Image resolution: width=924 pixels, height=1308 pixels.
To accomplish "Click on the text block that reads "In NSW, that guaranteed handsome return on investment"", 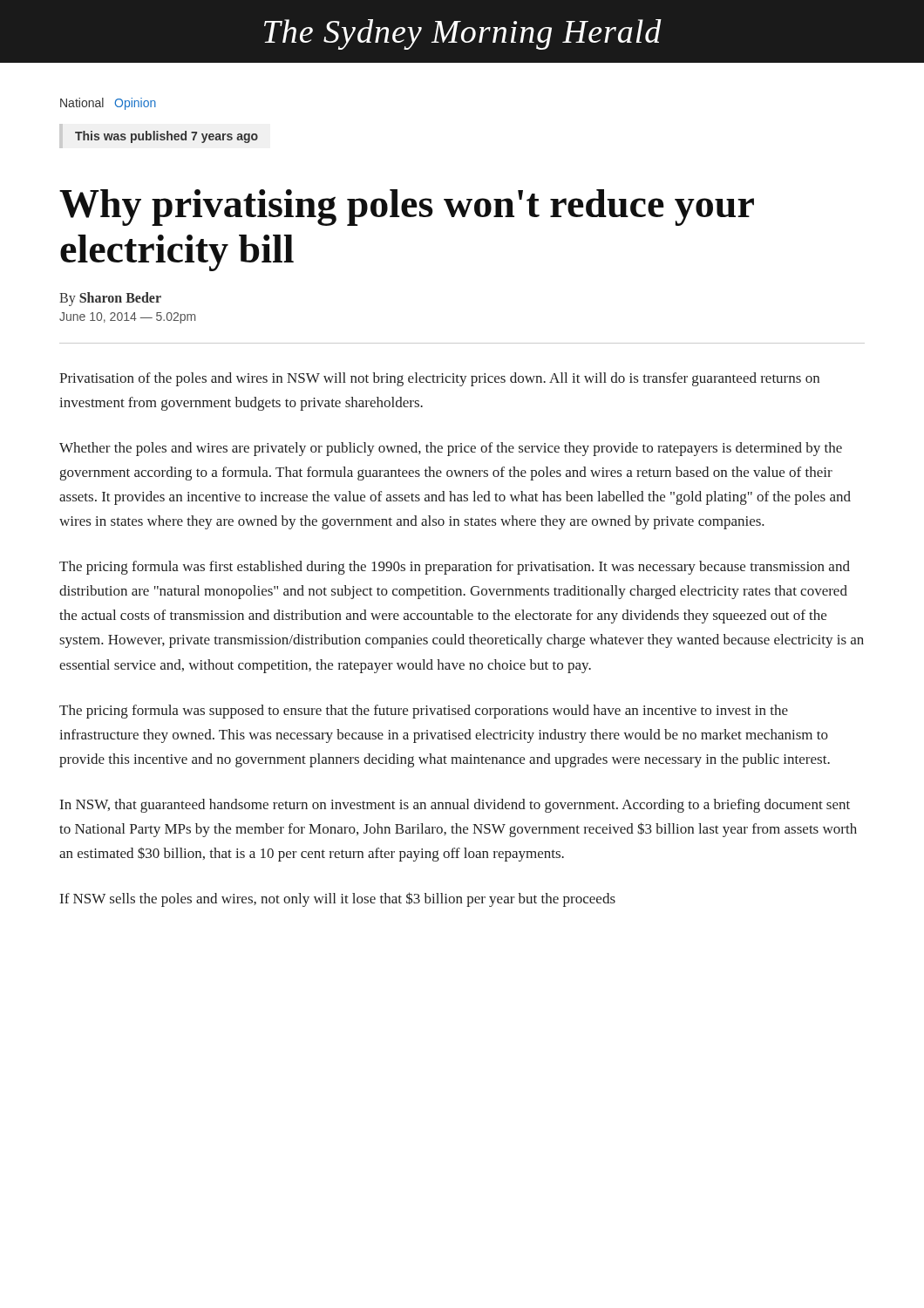I will [458, 829].
